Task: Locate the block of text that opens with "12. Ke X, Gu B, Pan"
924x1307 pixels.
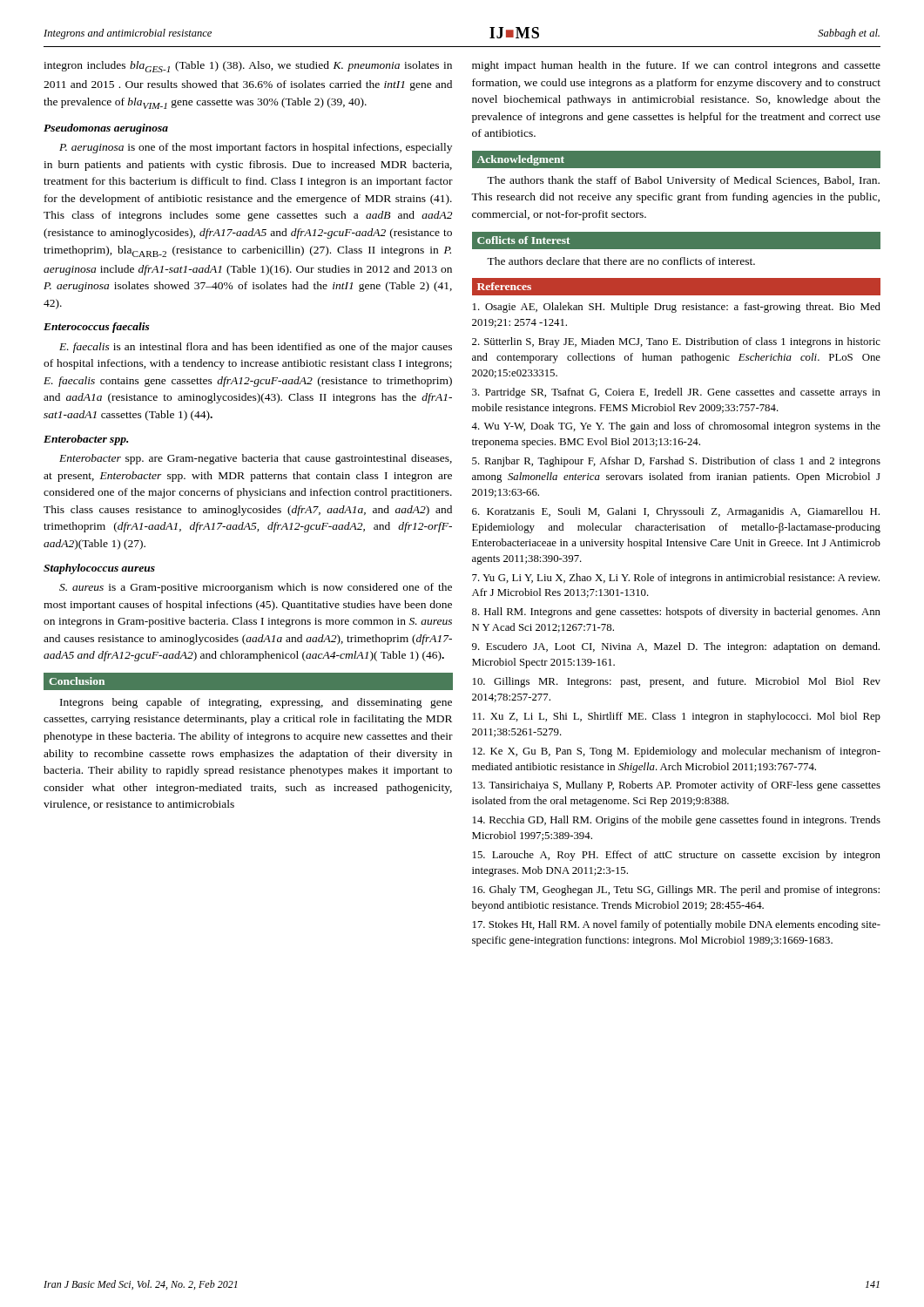Action: (676, 759)
